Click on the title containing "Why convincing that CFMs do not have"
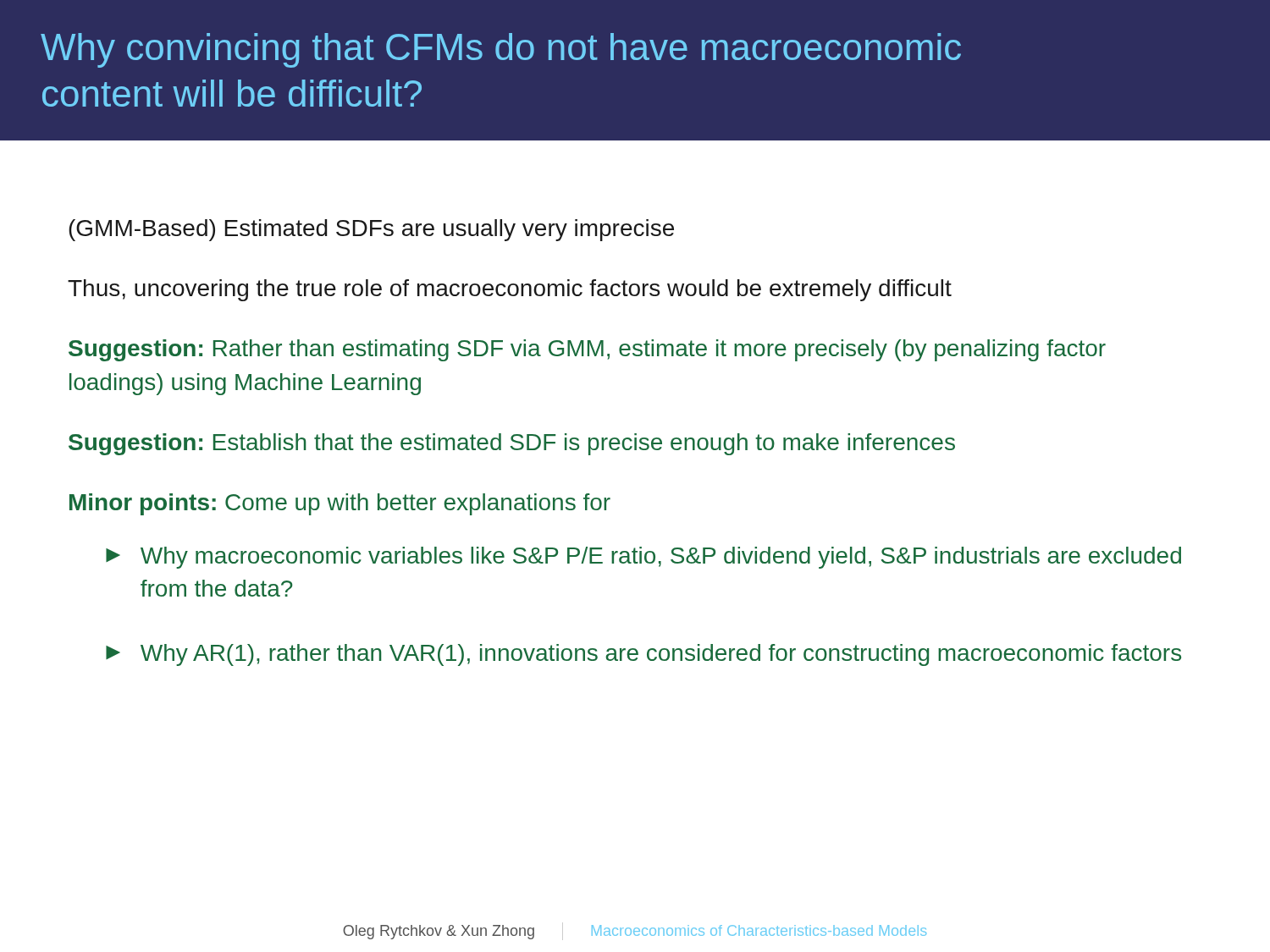The width and height of the screenshot is (1270, 952). coord(635,70)
